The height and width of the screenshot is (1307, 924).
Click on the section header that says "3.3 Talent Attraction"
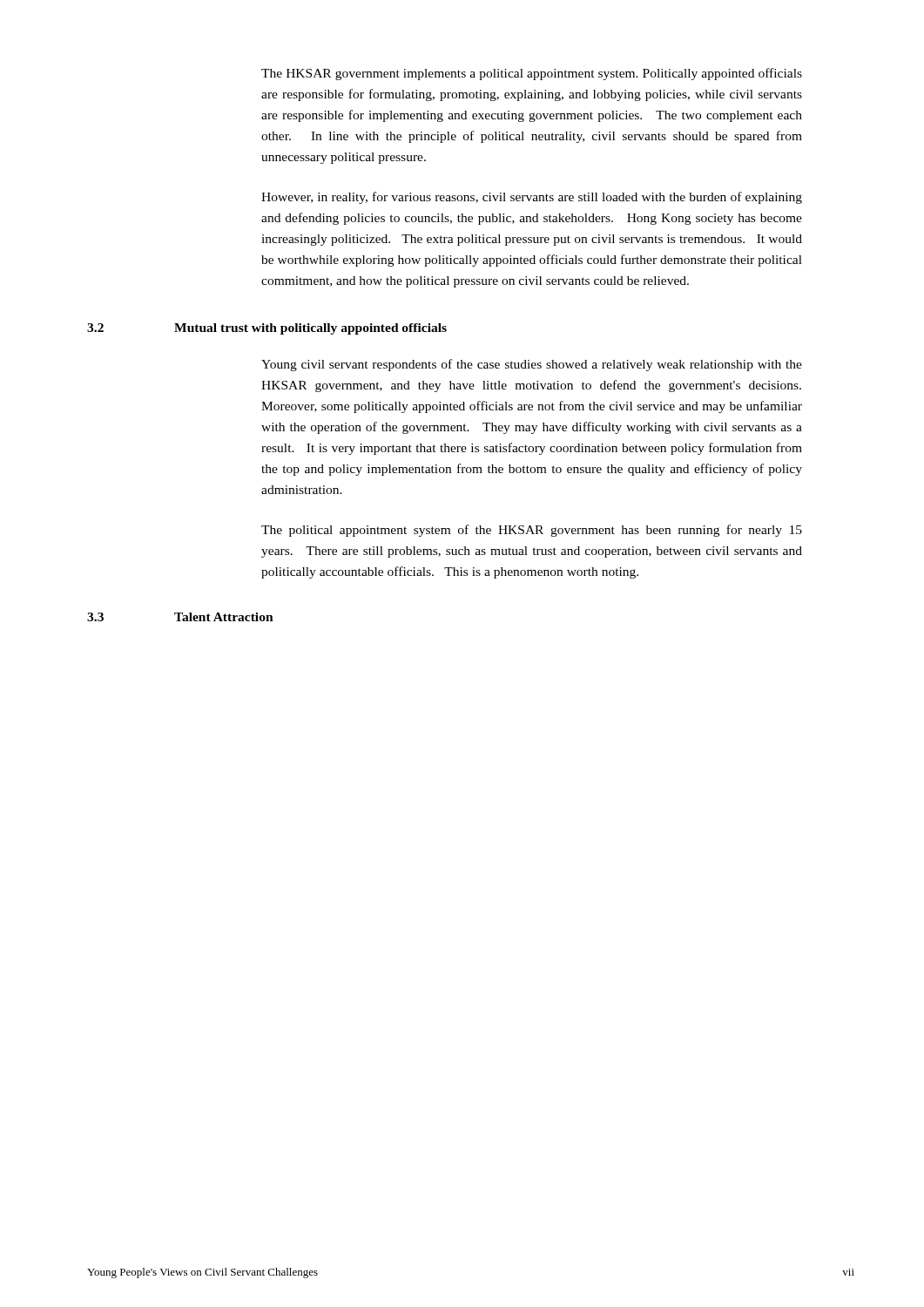pyautogui.click(x=180, y=617)
